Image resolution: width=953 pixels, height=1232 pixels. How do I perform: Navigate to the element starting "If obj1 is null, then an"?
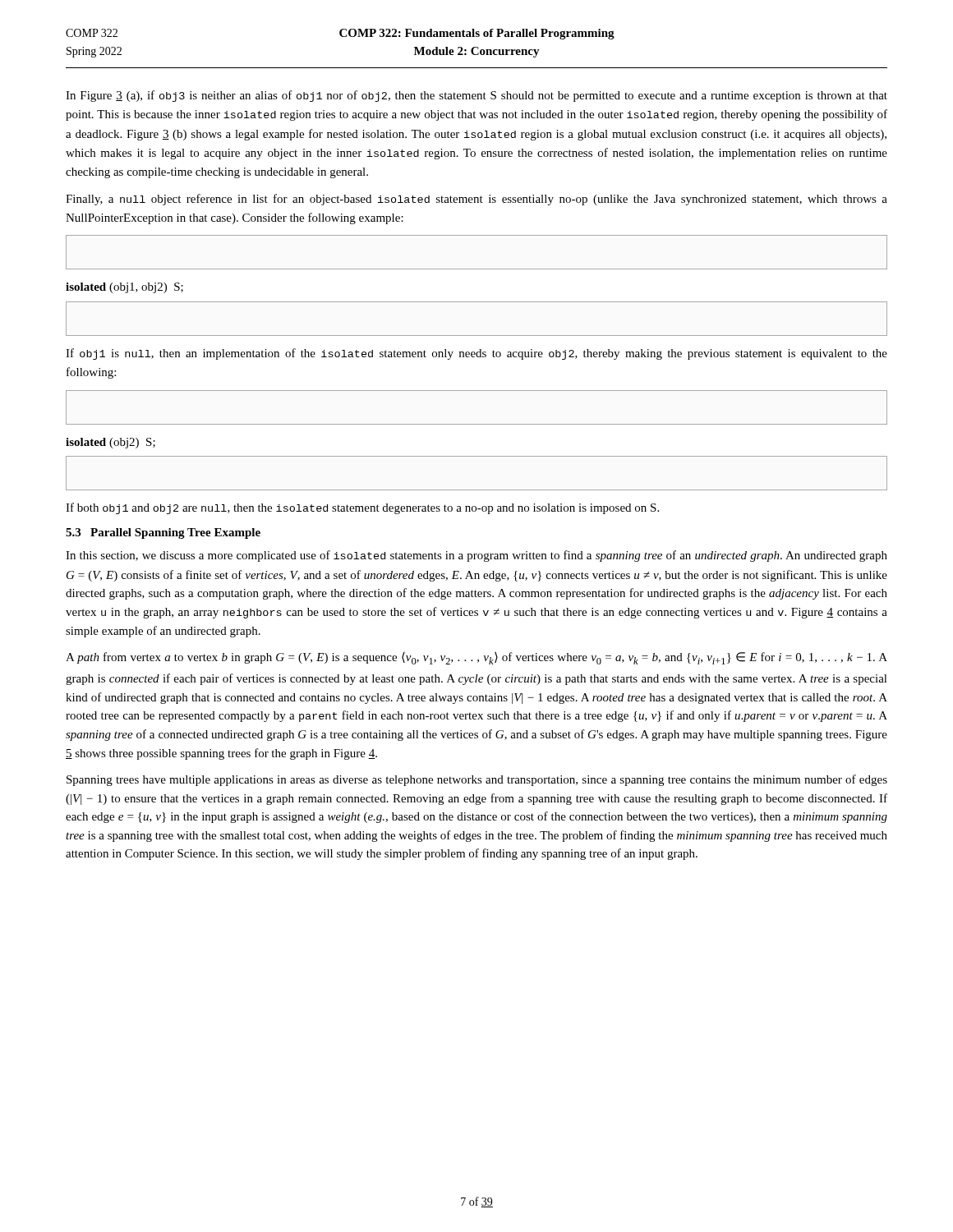tap(476, 363)
